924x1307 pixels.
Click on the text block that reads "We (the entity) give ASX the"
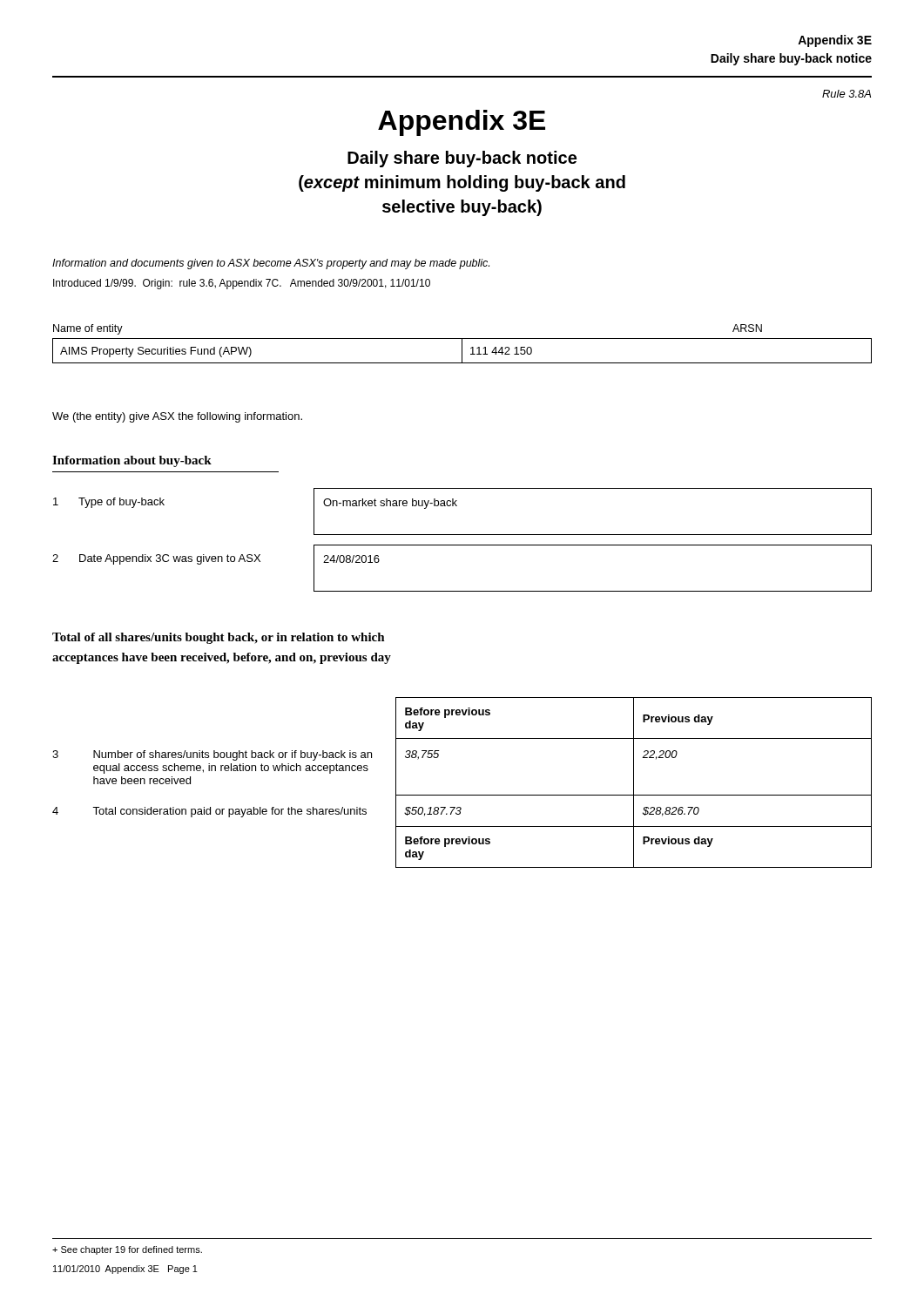click(178, 416)
